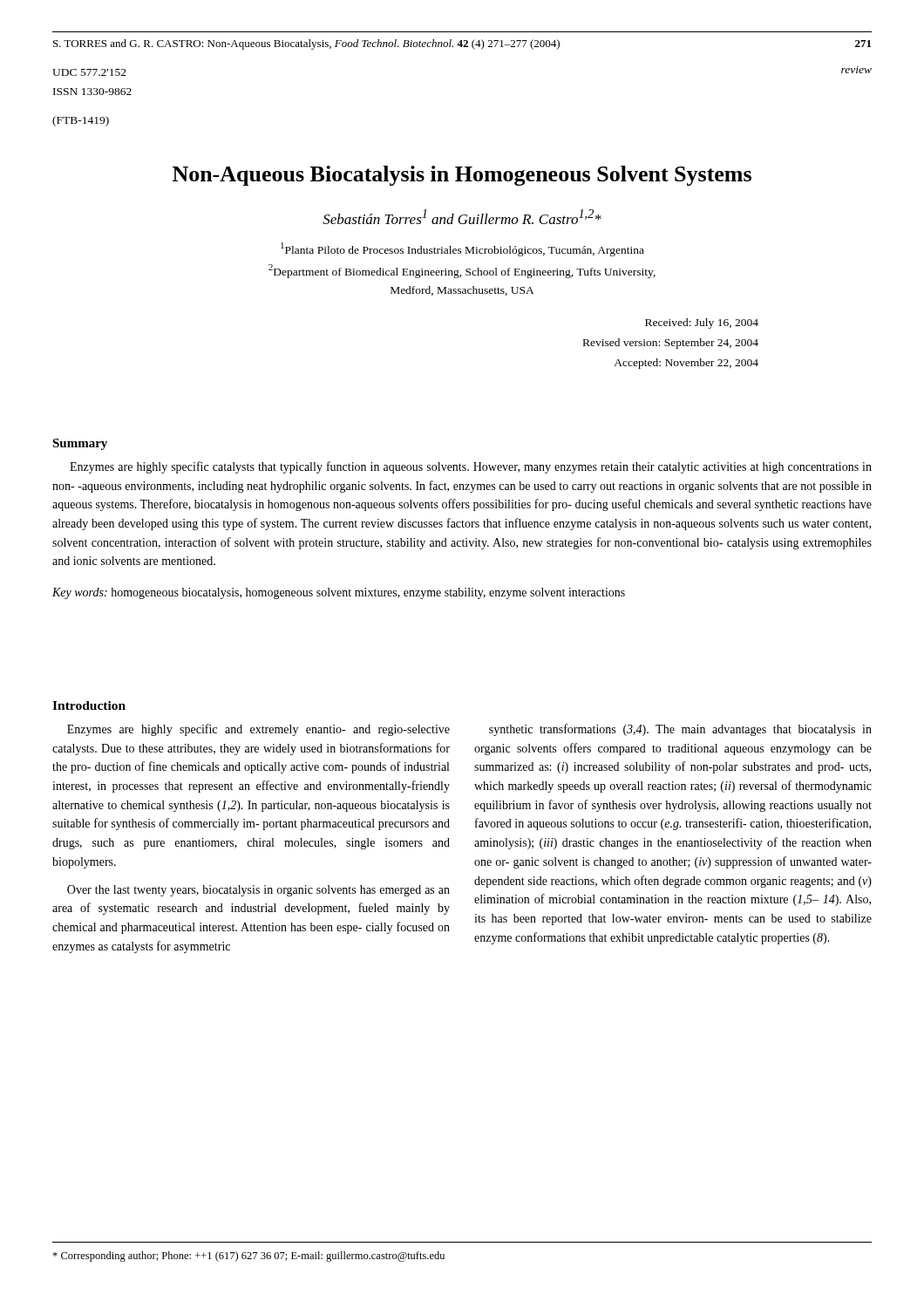
Task: Select the passage starting "Introduction Enzymes are"
Action: (89, 705)
